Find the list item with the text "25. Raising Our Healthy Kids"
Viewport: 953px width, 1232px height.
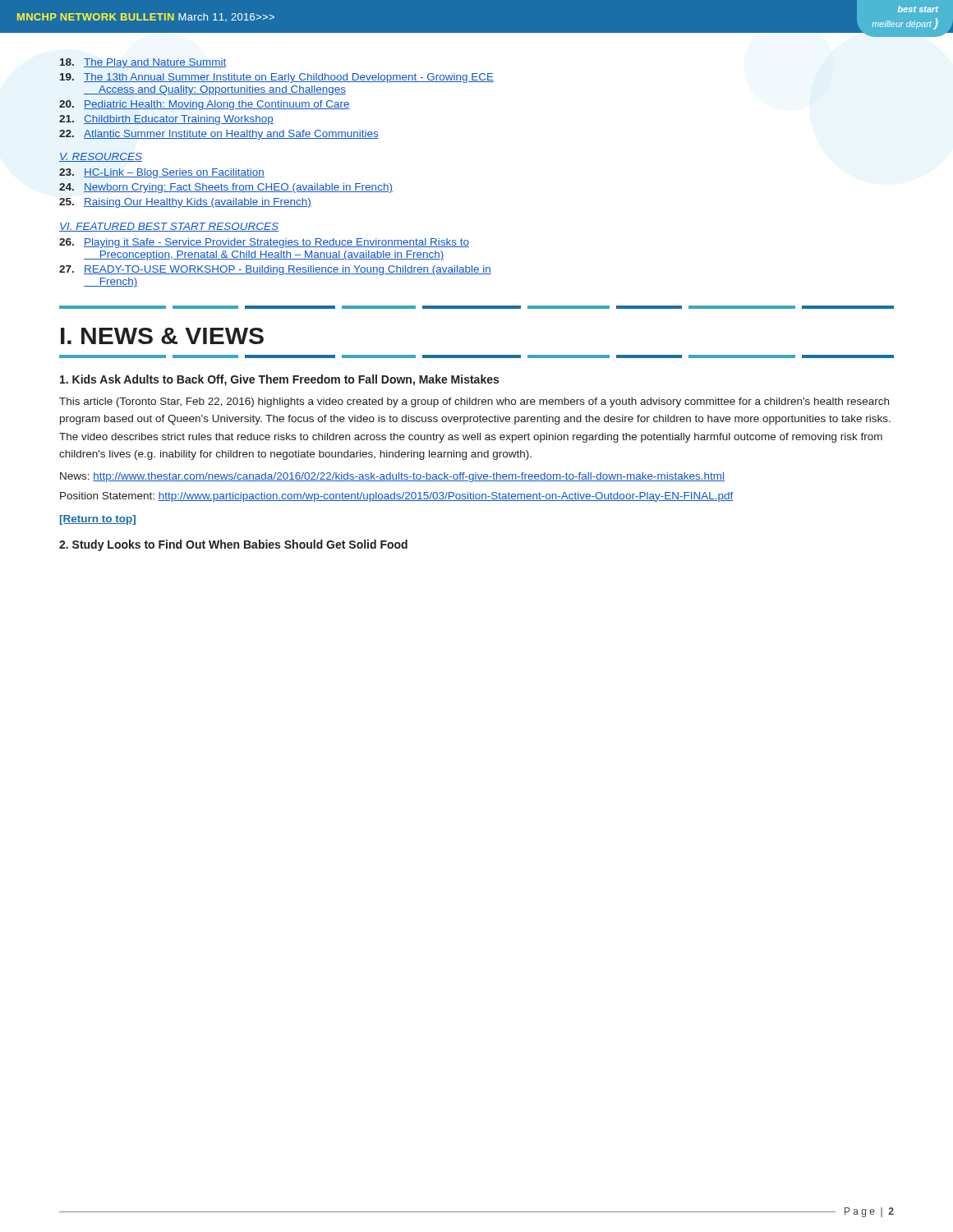185,202
